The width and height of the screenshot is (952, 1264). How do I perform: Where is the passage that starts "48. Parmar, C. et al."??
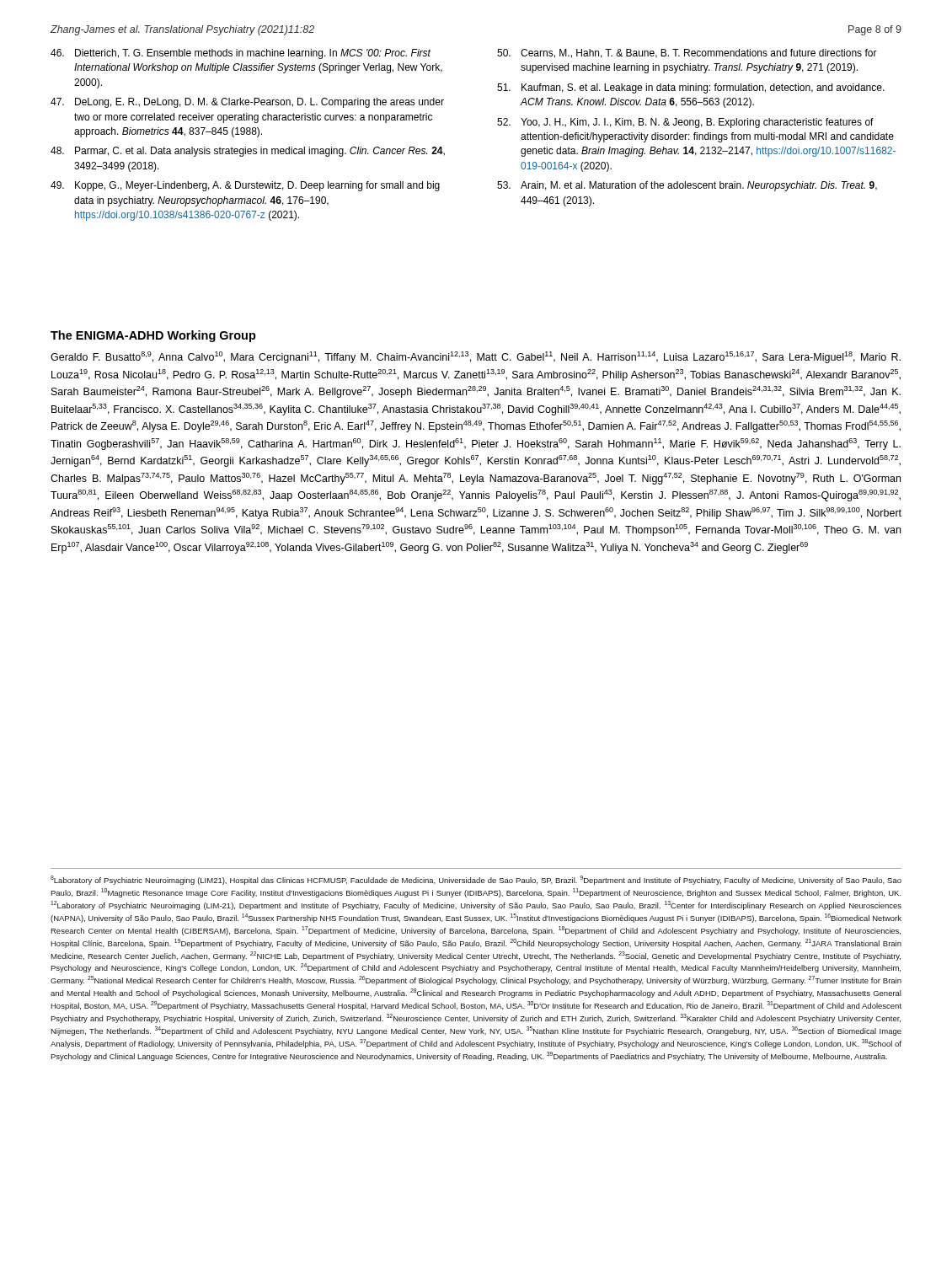[253, 159]
